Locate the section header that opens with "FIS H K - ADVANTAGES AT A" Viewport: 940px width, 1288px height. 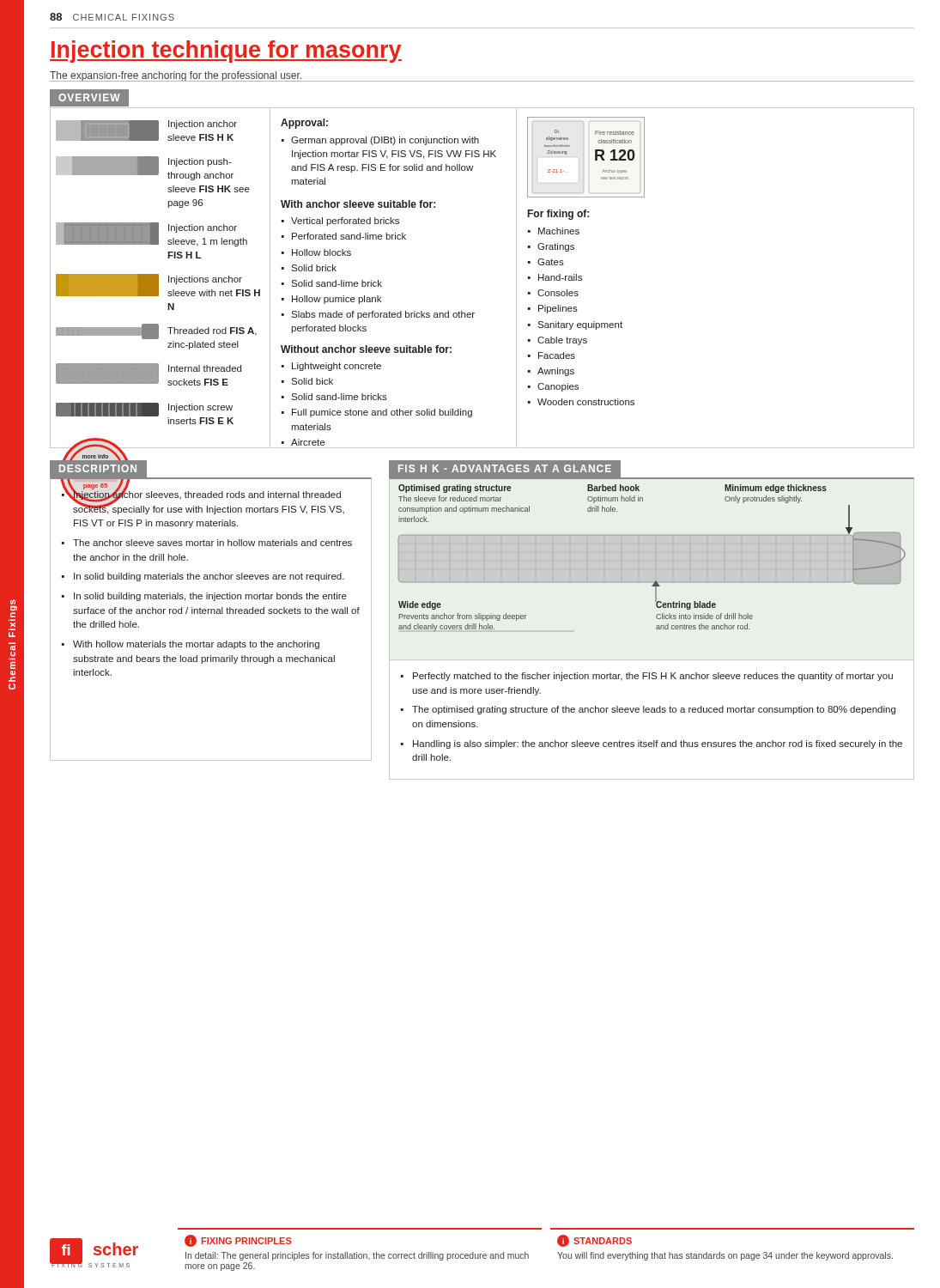[x=505, y=469]
